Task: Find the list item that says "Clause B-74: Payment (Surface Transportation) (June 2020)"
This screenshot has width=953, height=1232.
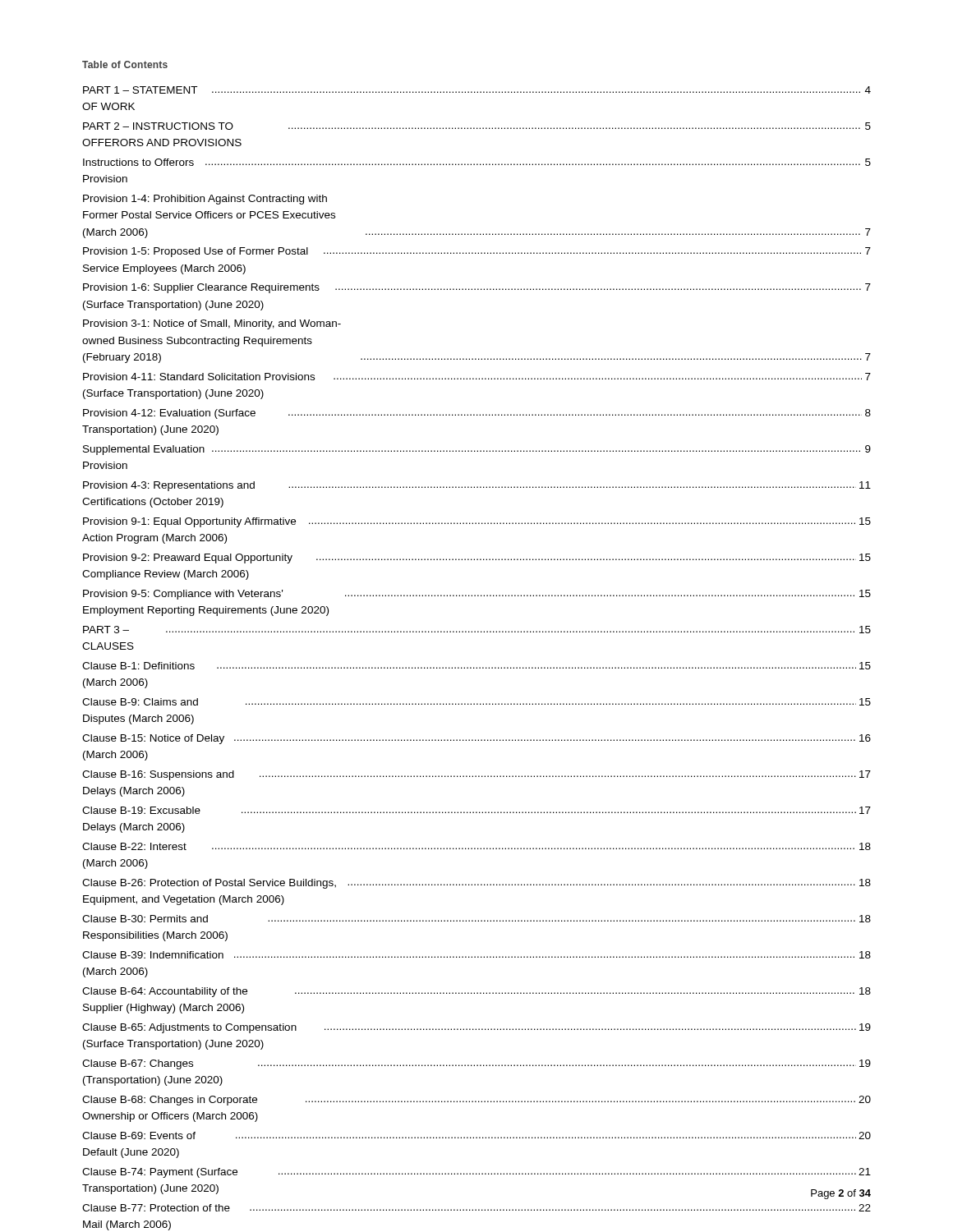Action: 476,1180
